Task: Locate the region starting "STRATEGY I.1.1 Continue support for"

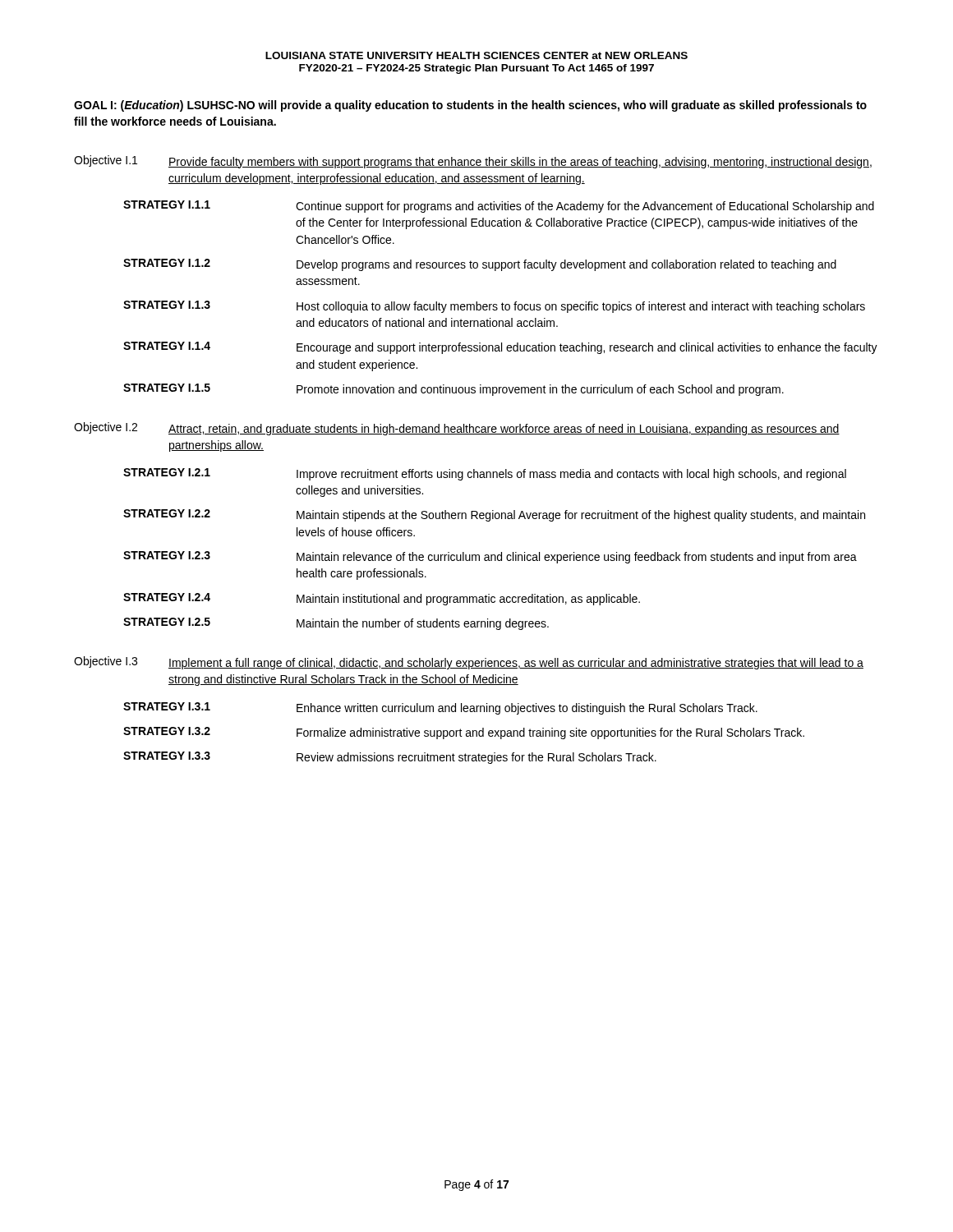Action: pos(476,223)
